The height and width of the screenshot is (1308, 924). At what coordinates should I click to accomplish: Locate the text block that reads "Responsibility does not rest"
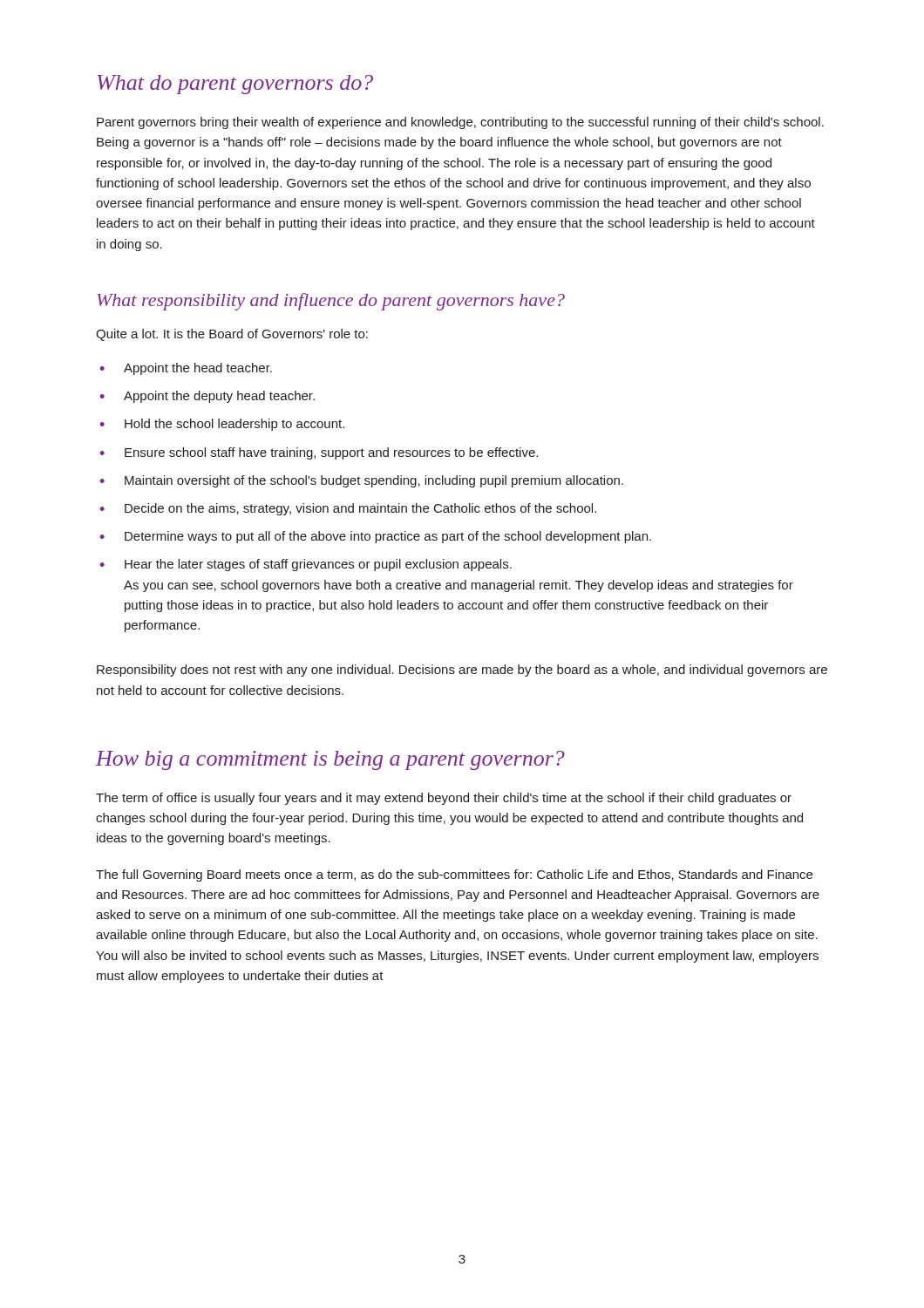(x=462, y=680)
